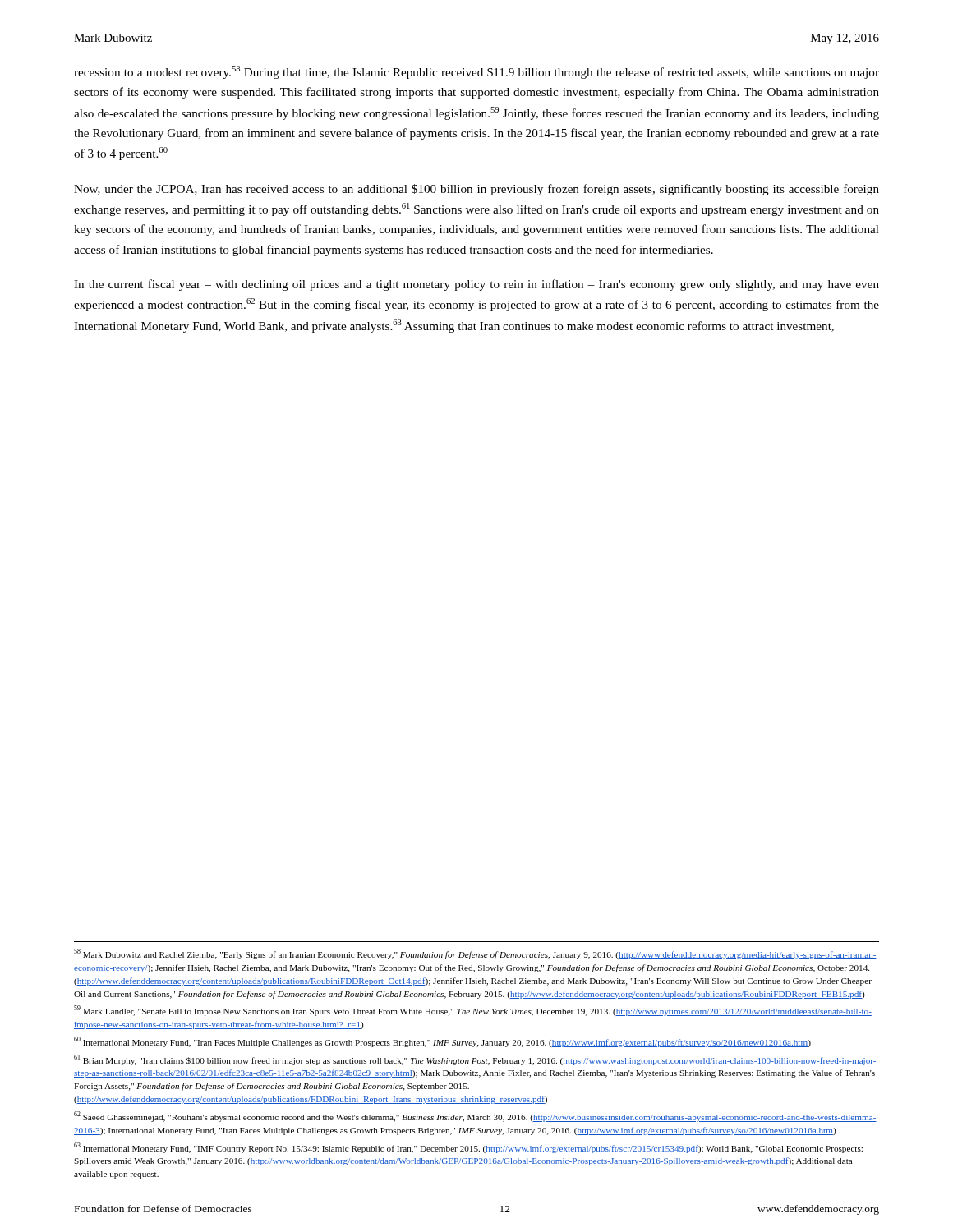The width and height of the screenshot is (953, 1232).
Task: Point to the block beginning "60 International Monetary Fund,"
Action: click(442, 1041)
